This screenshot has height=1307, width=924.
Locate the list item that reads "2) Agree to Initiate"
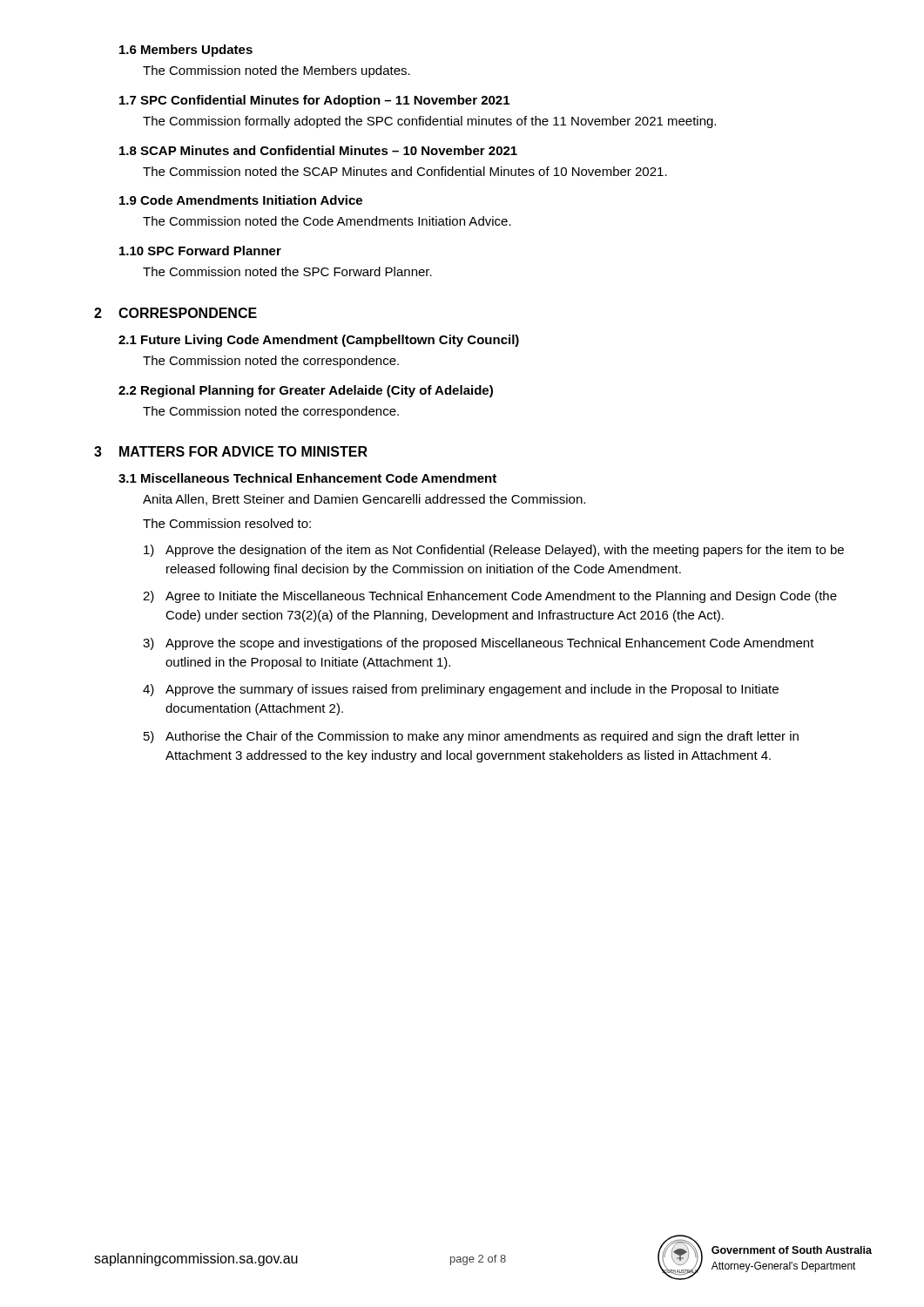coord(499,606)
